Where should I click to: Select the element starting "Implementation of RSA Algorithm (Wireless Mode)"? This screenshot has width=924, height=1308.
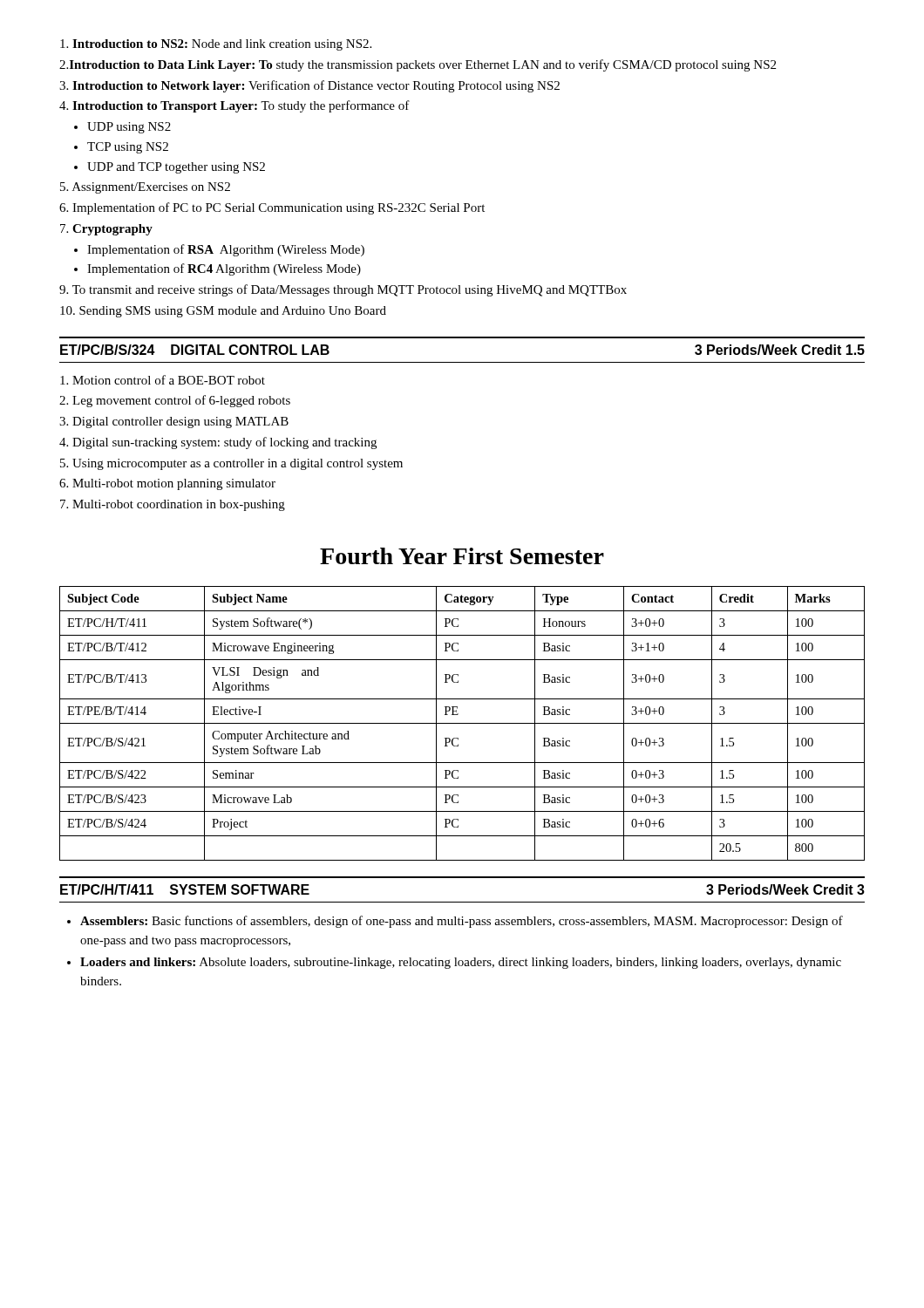click(226, 249)
